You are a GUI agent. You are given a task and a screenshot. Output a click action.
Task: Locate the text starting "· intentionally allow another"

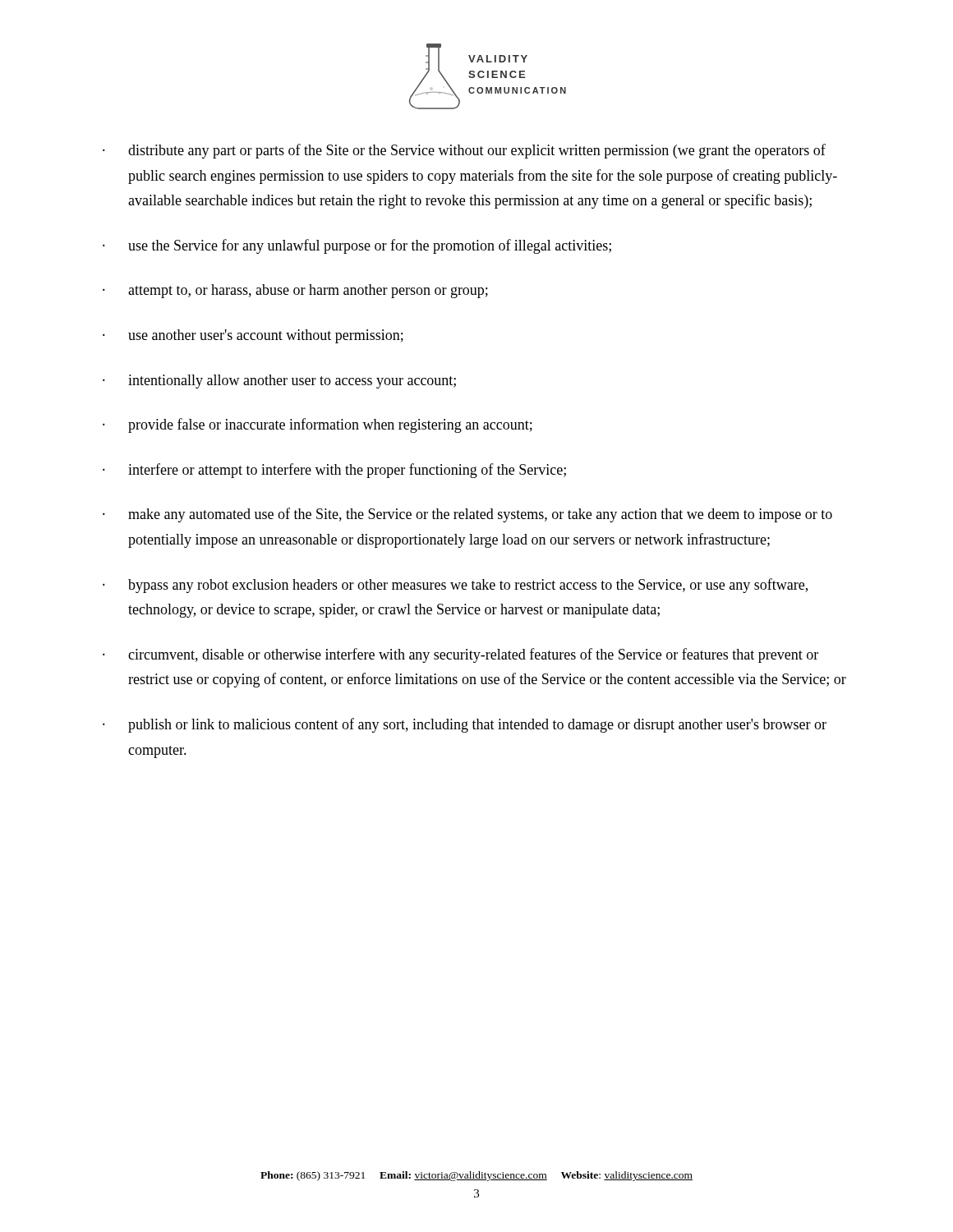tap(279, 382)
